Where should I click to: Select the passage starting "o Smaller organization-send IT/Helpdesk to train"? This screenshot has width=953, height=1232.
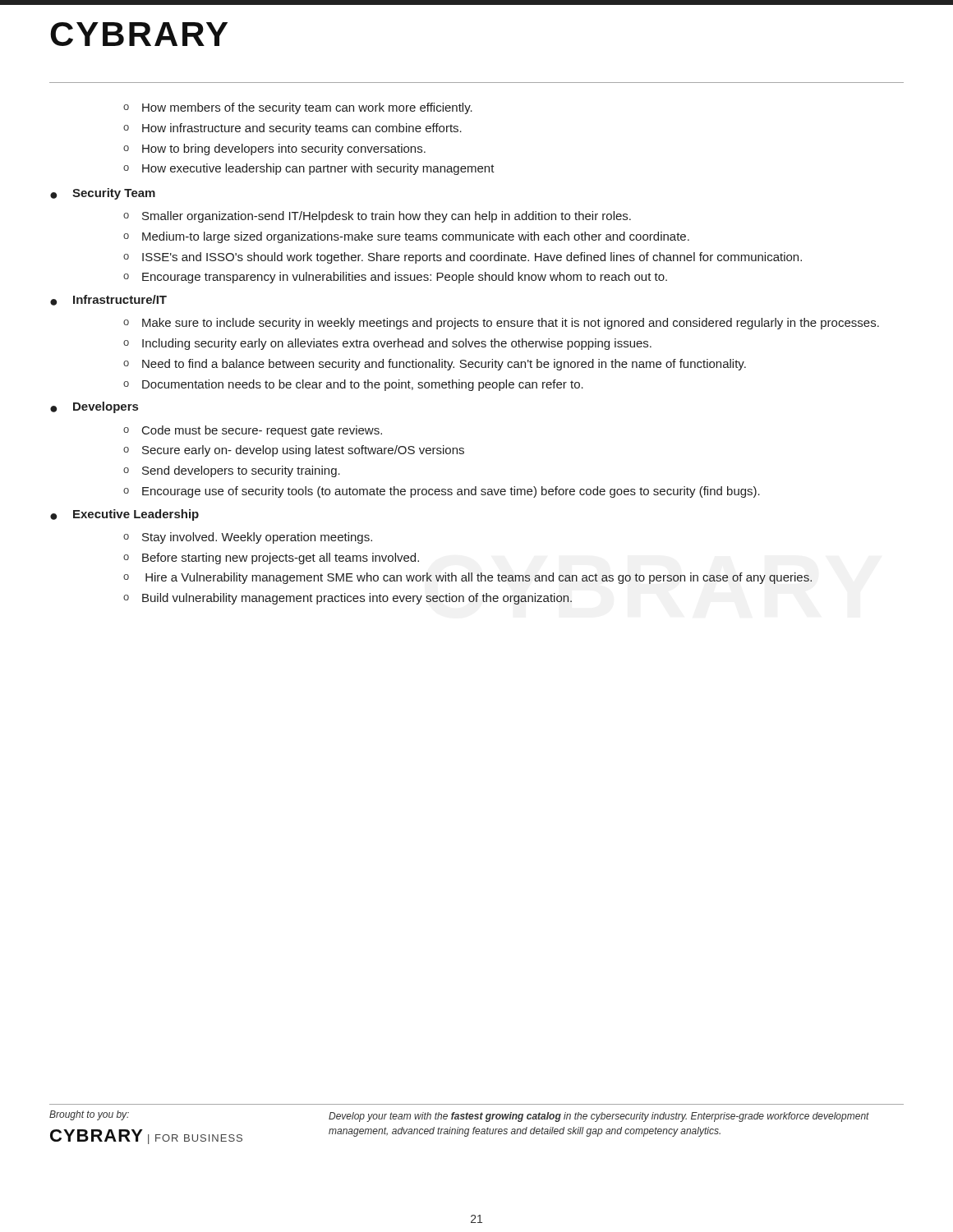[x=377, y=216]
